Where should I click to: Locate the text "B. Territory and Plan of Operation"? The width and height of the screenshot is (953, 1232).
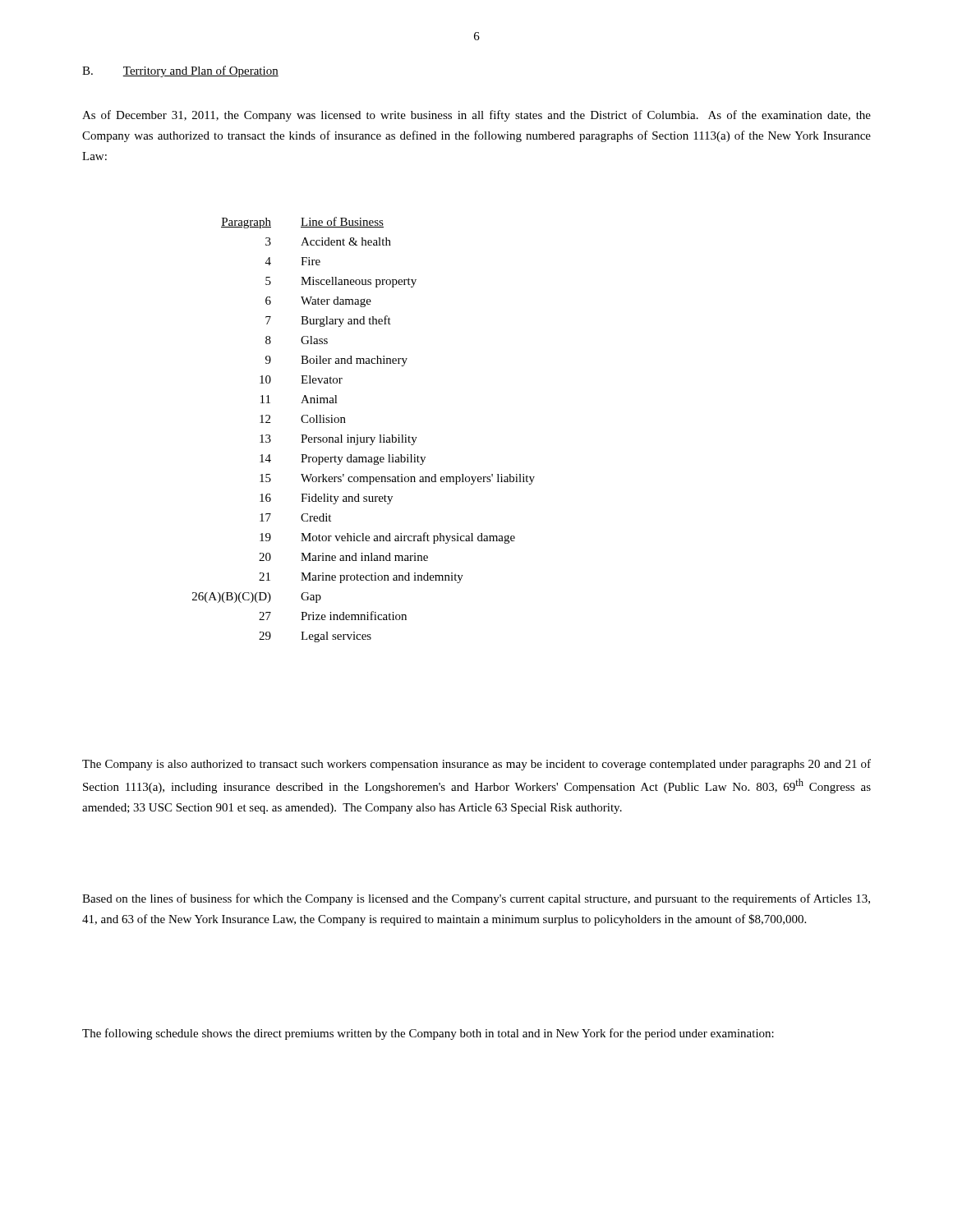coord(180,71)
